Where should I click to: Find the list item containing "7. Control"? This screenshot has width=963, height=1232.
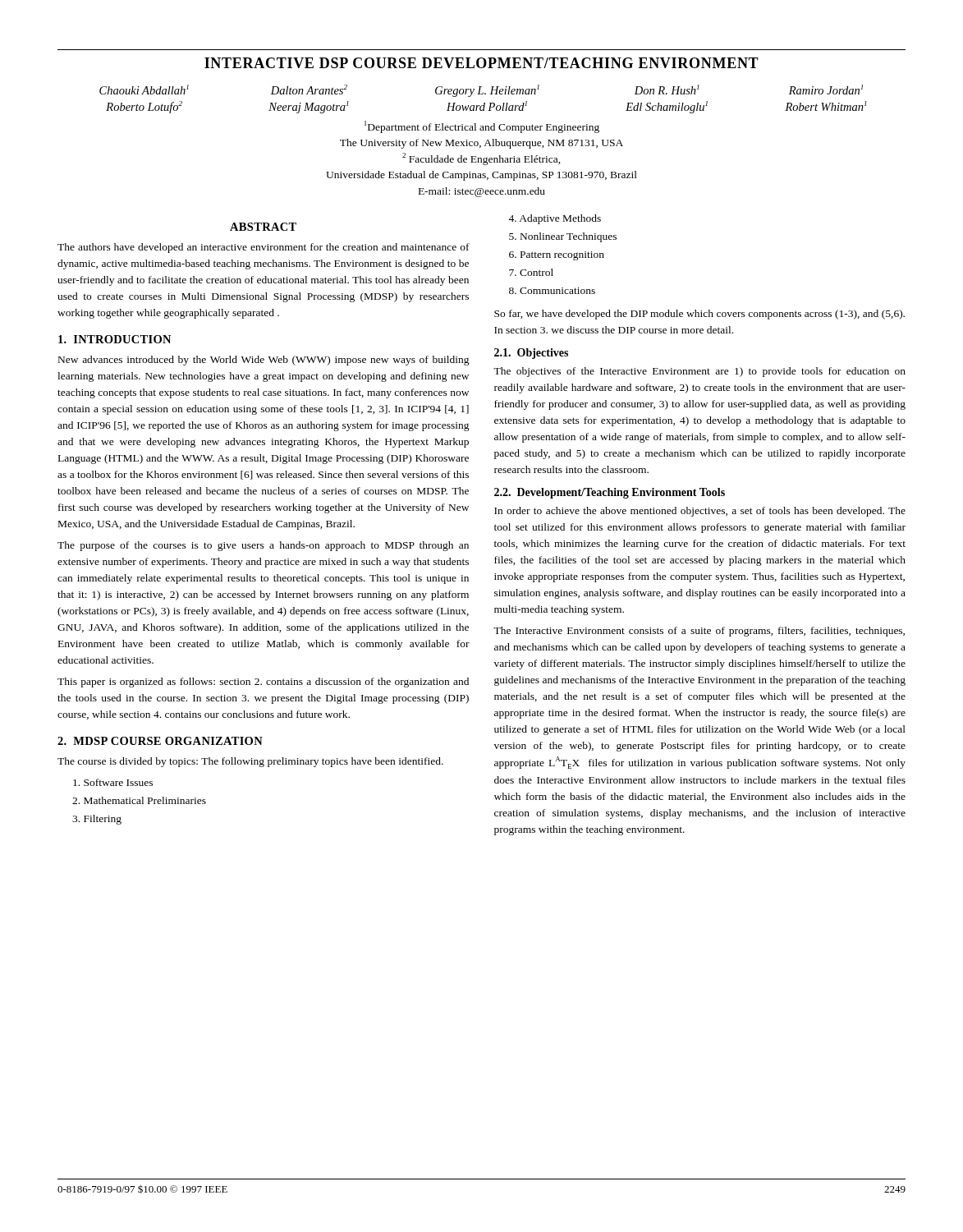point(531,273)
